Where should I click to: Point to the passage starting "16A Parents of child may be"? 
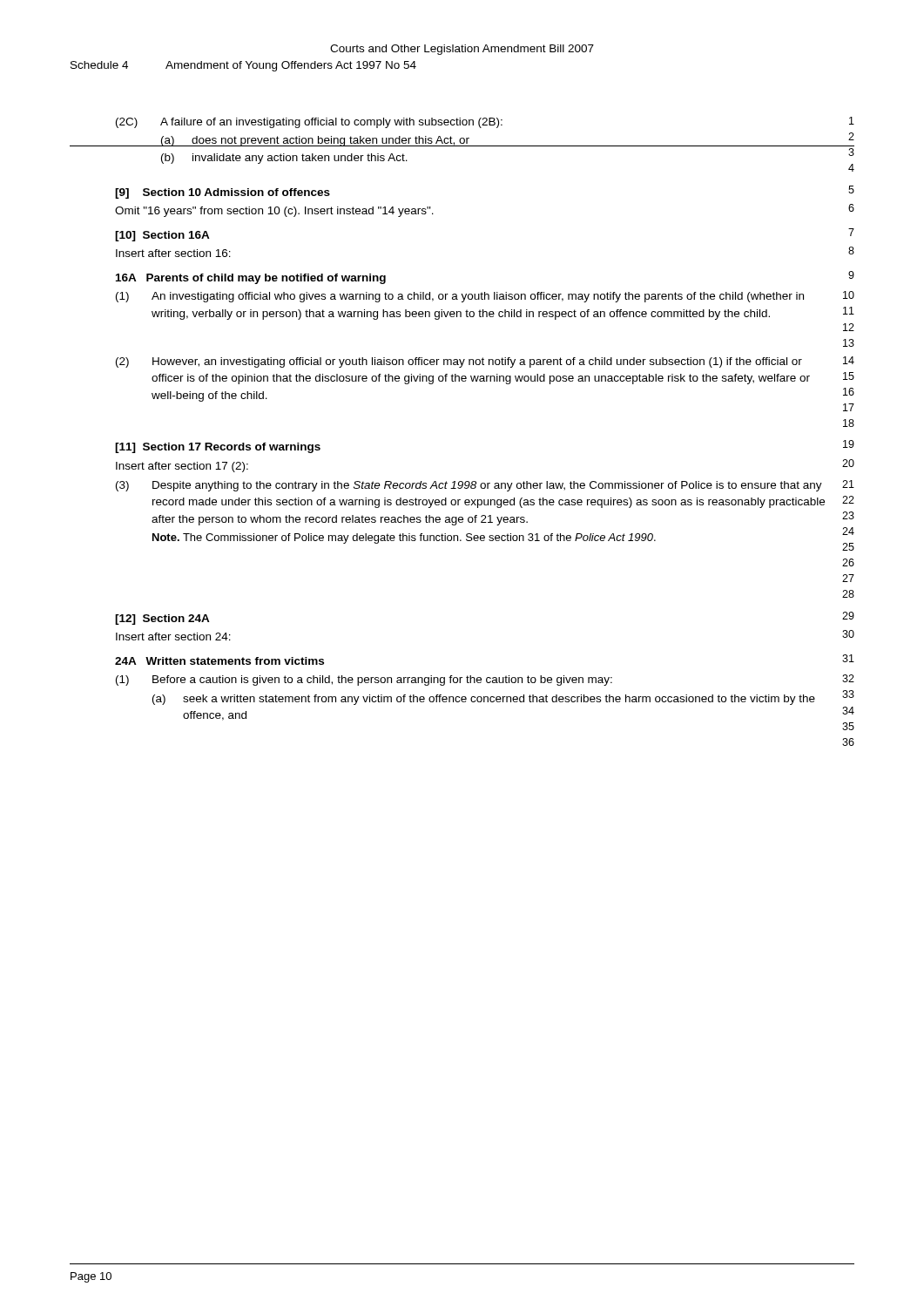pyautogui.click(x=255, y=277)
